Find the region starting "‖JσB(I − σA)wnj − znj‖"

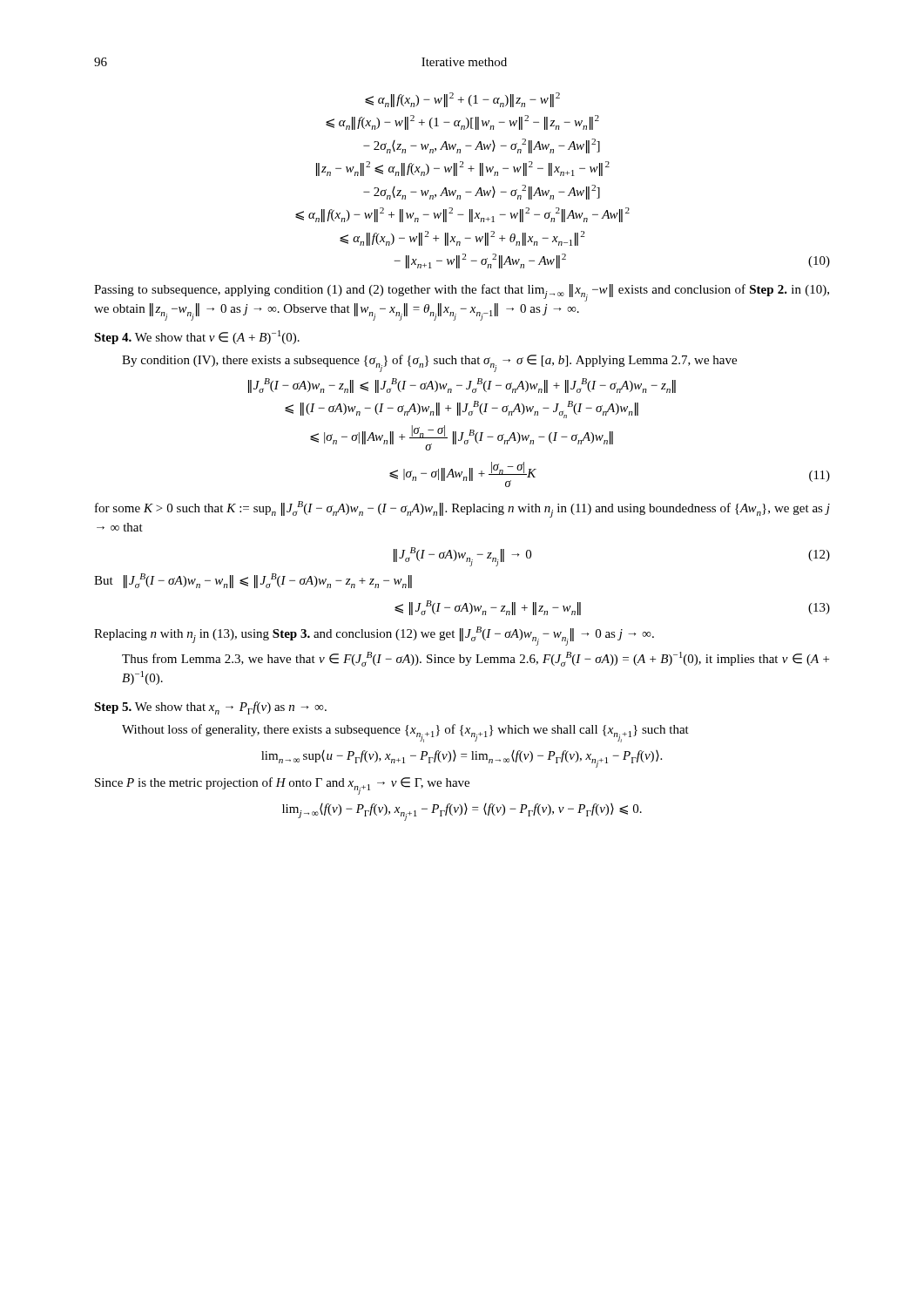pos(462,554)
